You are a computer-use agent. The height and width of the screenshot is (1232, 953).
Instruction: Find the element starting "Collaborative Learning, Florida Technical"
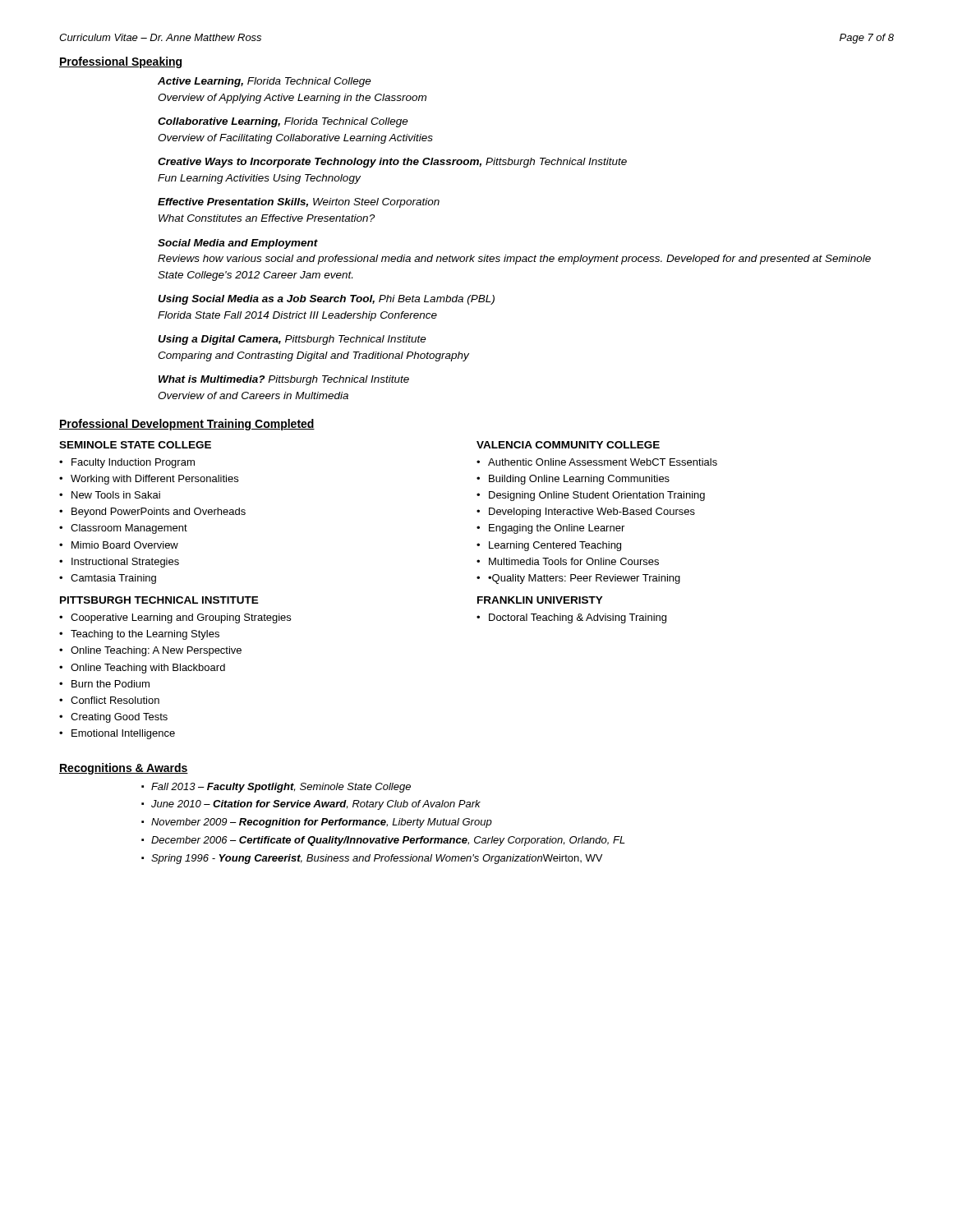[x=283, y=122]
